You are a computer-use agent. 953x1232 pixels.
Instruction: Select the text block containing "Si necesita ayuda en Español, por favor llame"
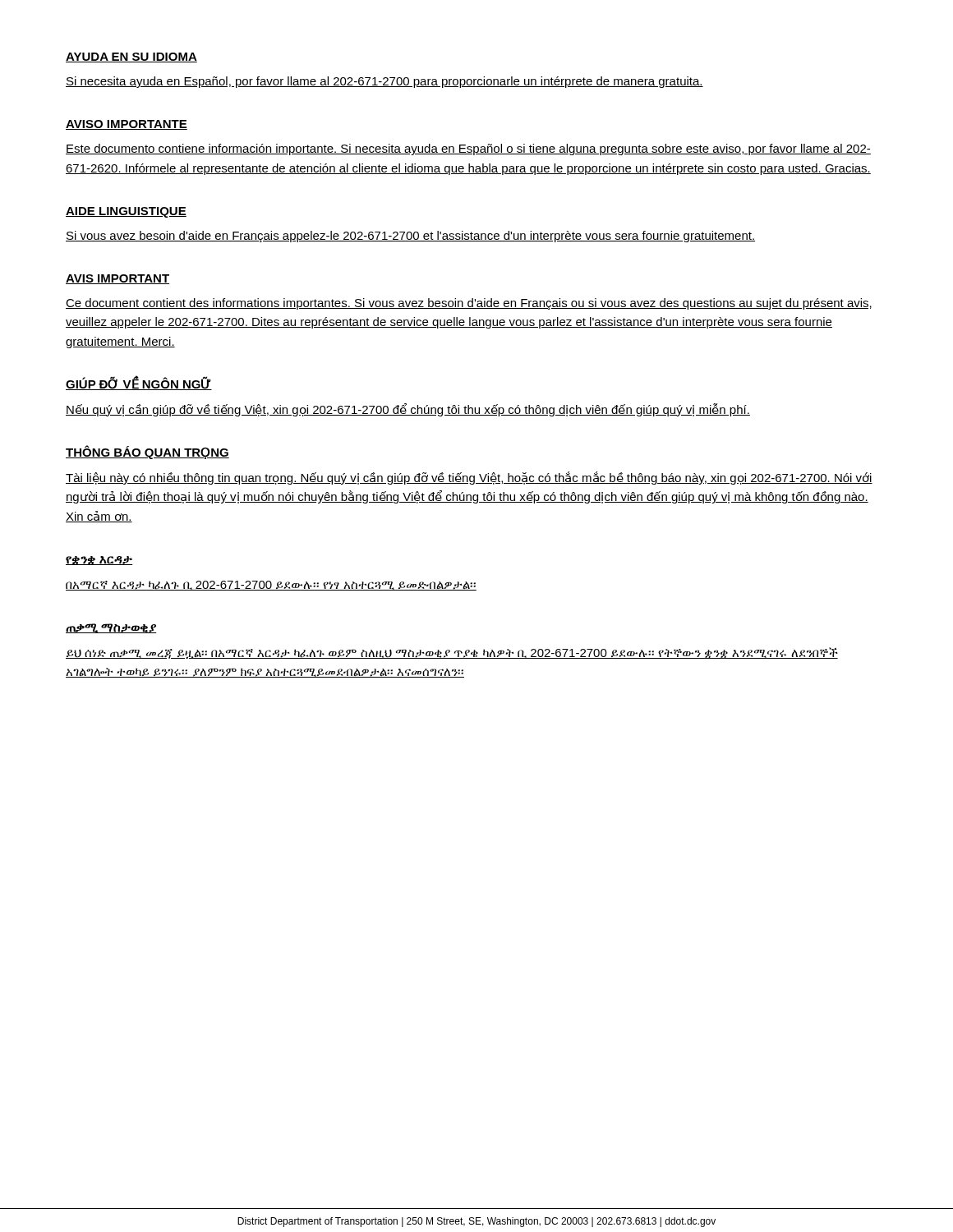click(x=384, y=81)
